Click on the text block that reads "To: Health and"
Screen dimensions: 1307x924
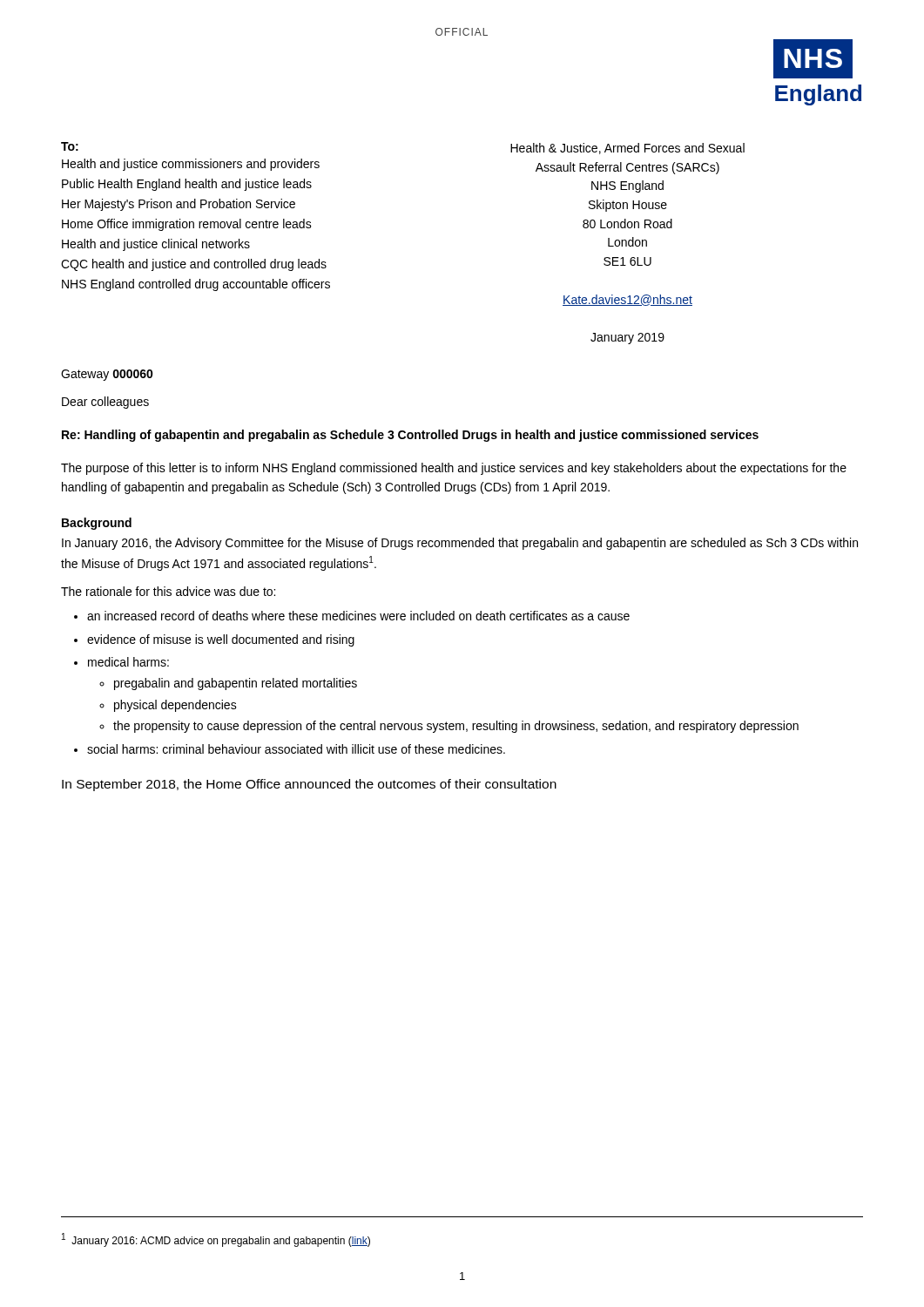coord(226,217)
